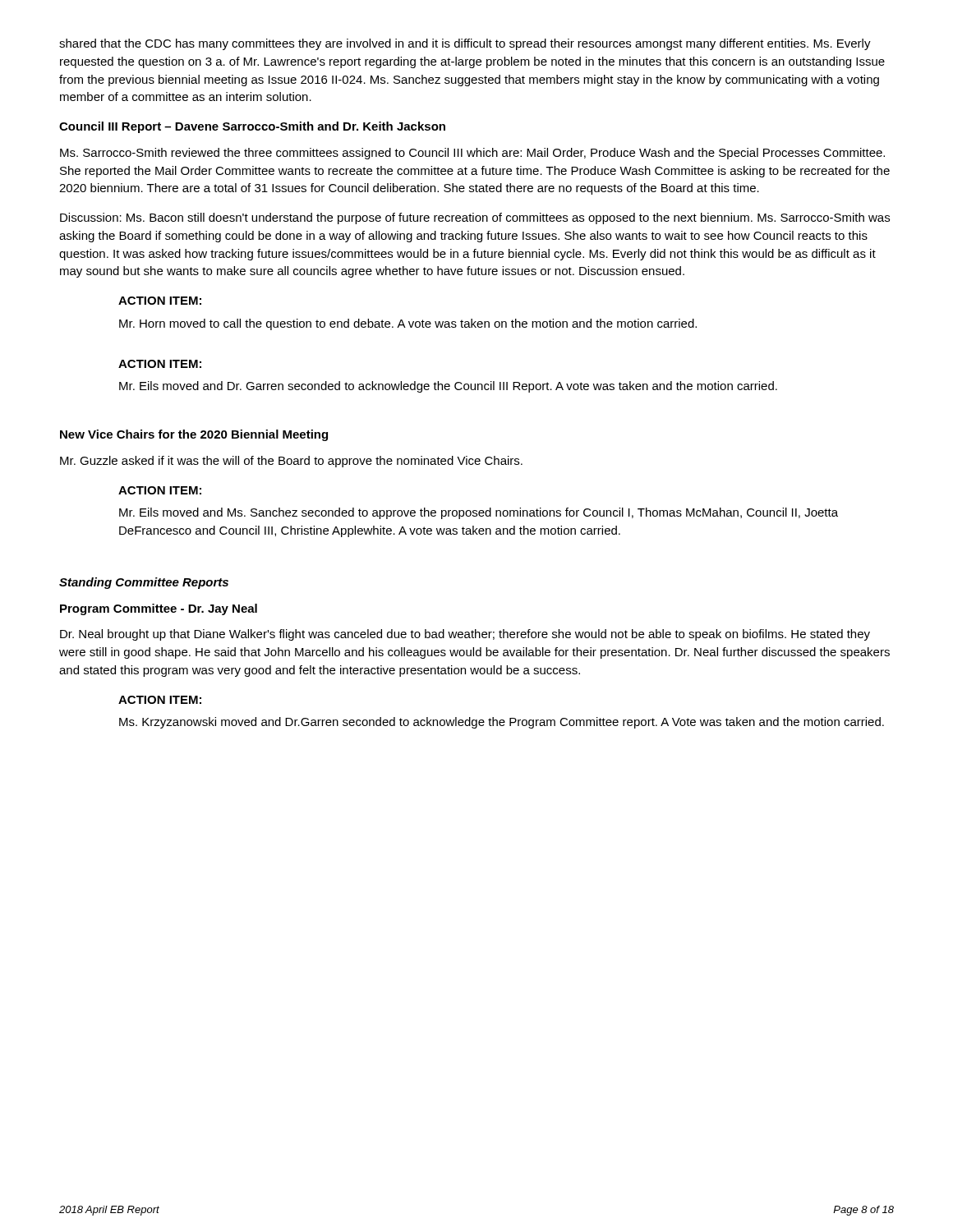Navigate to the block starting "Mr. Eils moved and Ms."

[x=478, y=521]
